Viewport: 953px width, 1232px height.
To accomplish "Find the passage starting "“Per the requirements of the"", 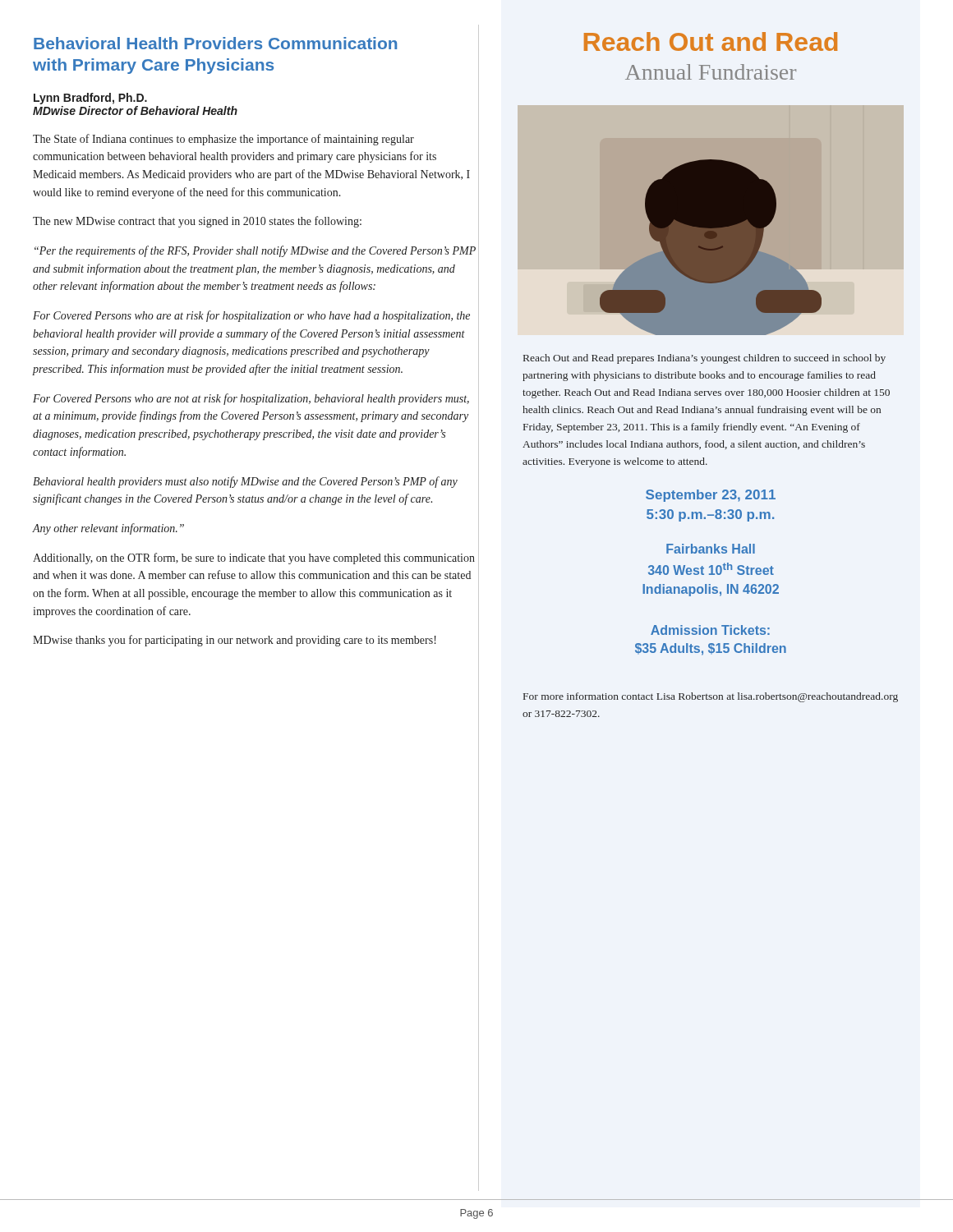I will (x=254, y=269).
